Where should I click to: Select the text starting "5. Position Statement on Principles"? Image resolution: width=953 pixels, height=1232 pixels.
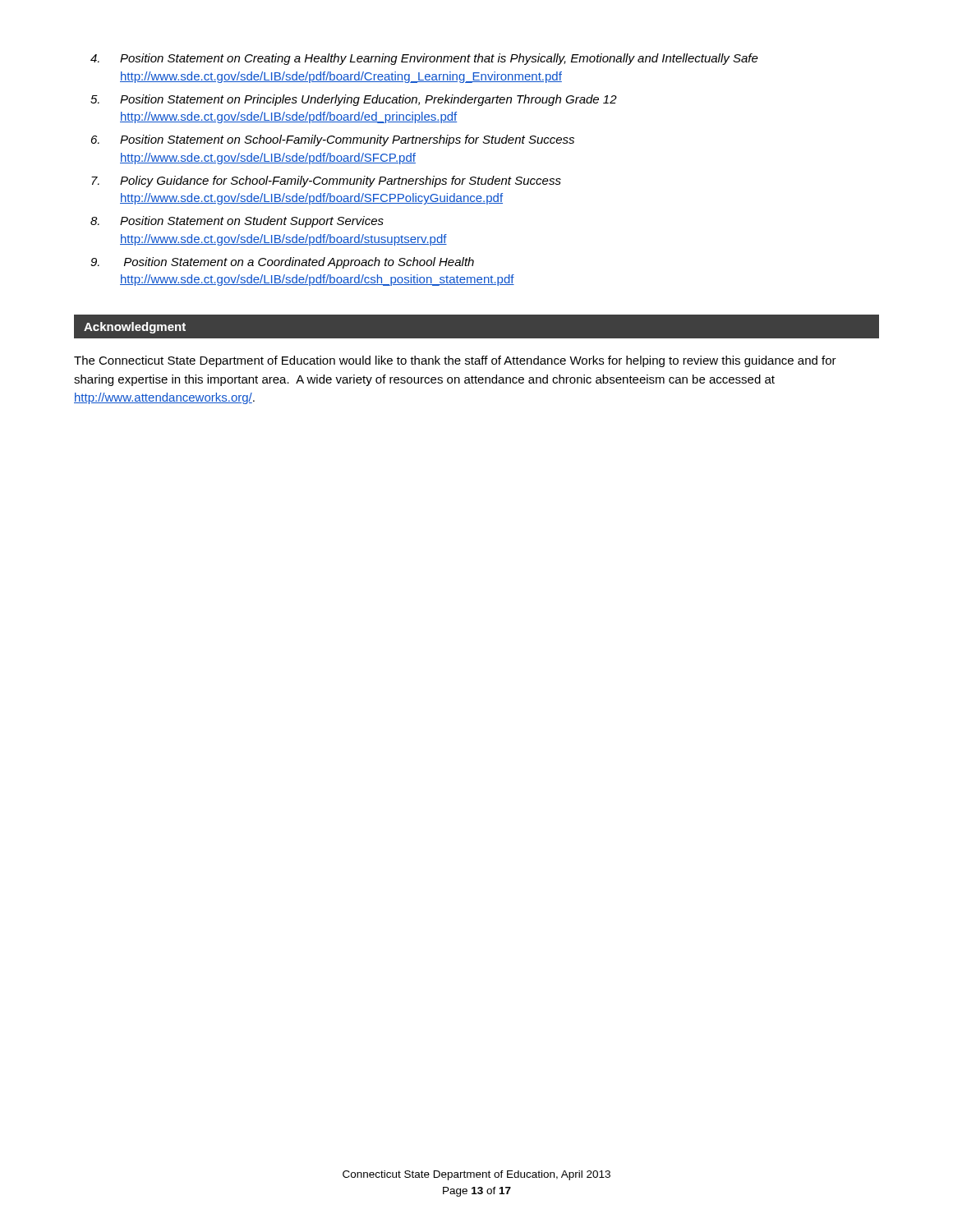pos(485,108)
